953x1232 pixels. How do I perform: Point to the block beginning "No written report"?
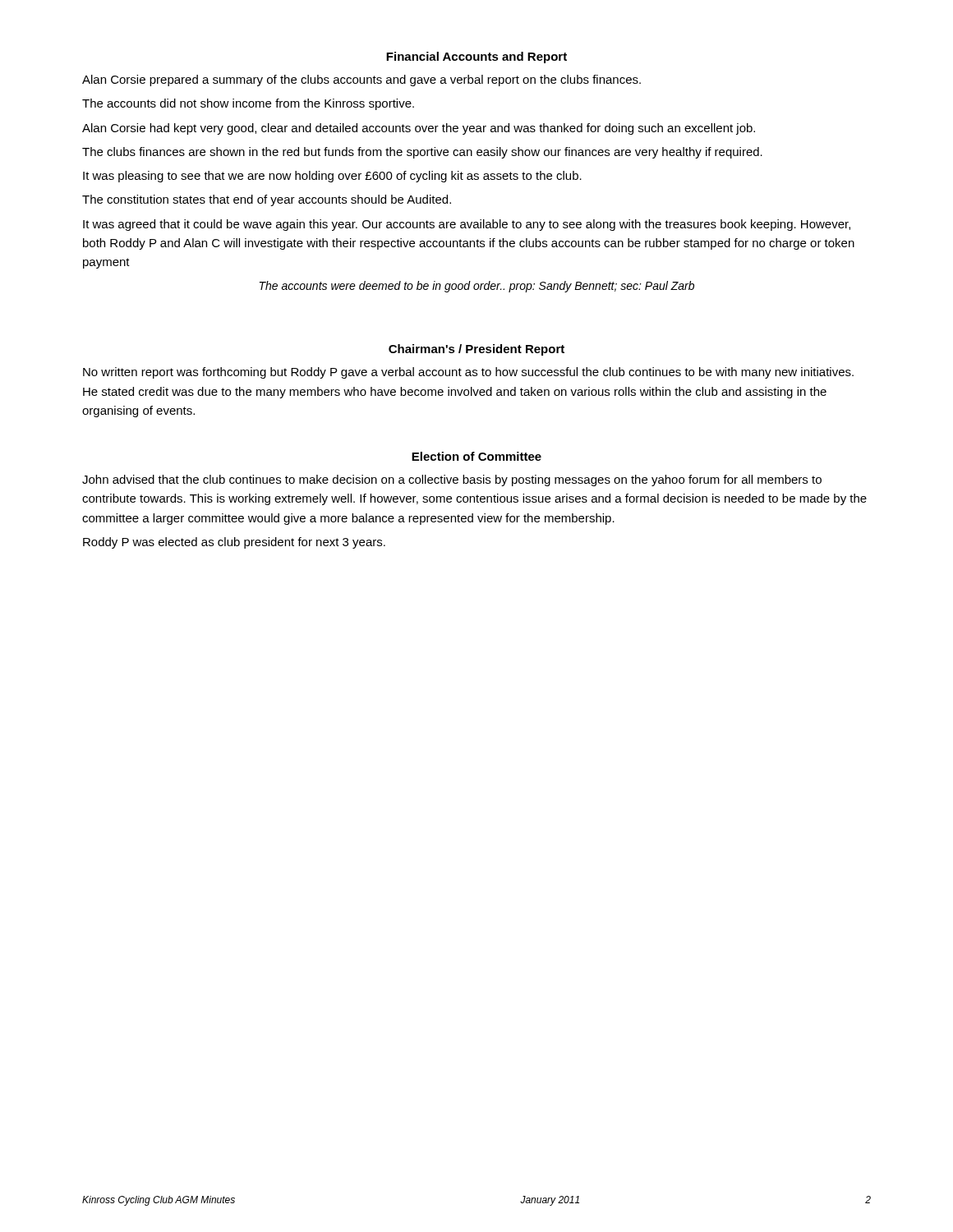[468, 391]
